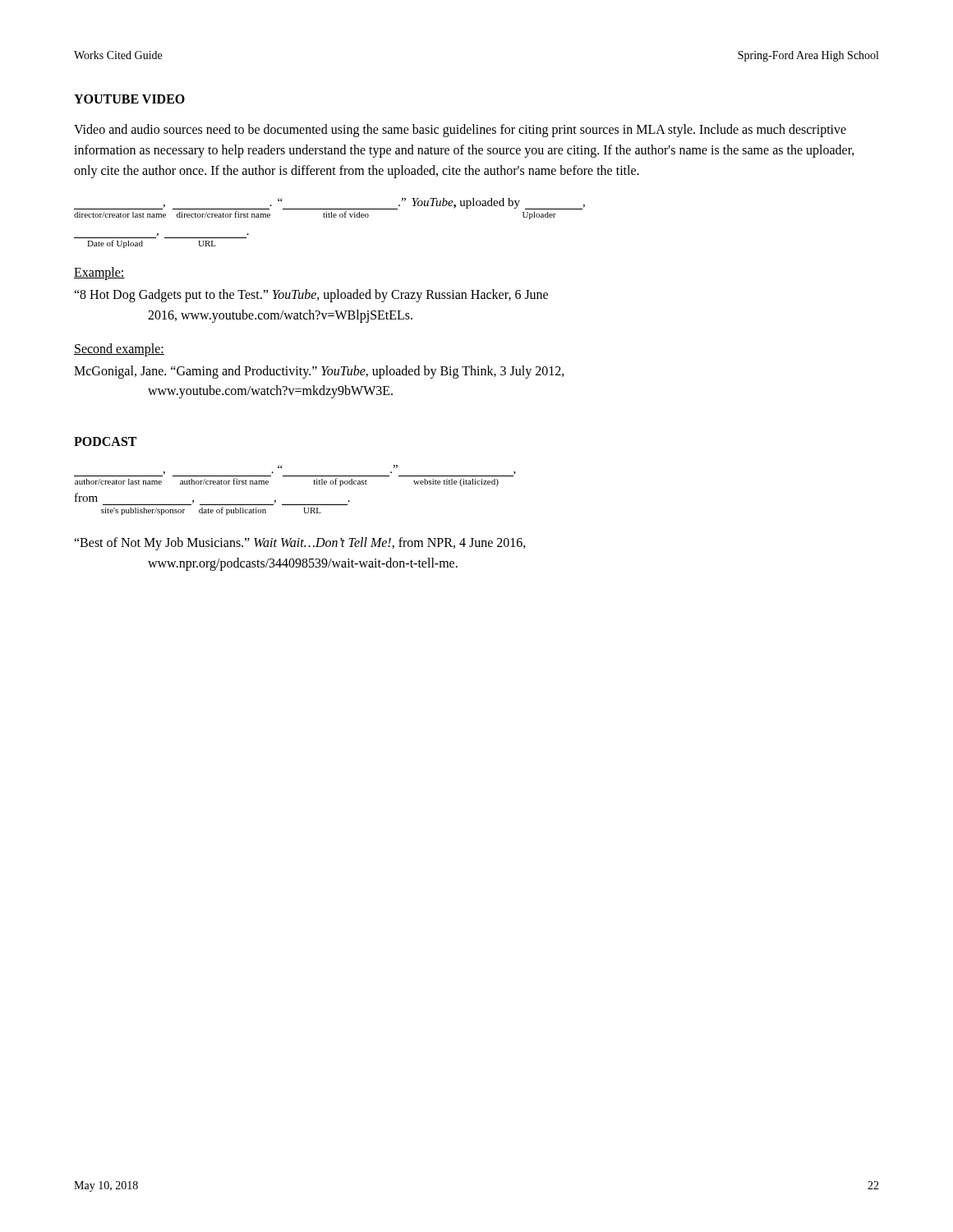Locate the block starting "Second example: McGonigal, Jane. “Gaming and Productivity.”"
Screen dimensions: 1232x953
click(476, 358)
